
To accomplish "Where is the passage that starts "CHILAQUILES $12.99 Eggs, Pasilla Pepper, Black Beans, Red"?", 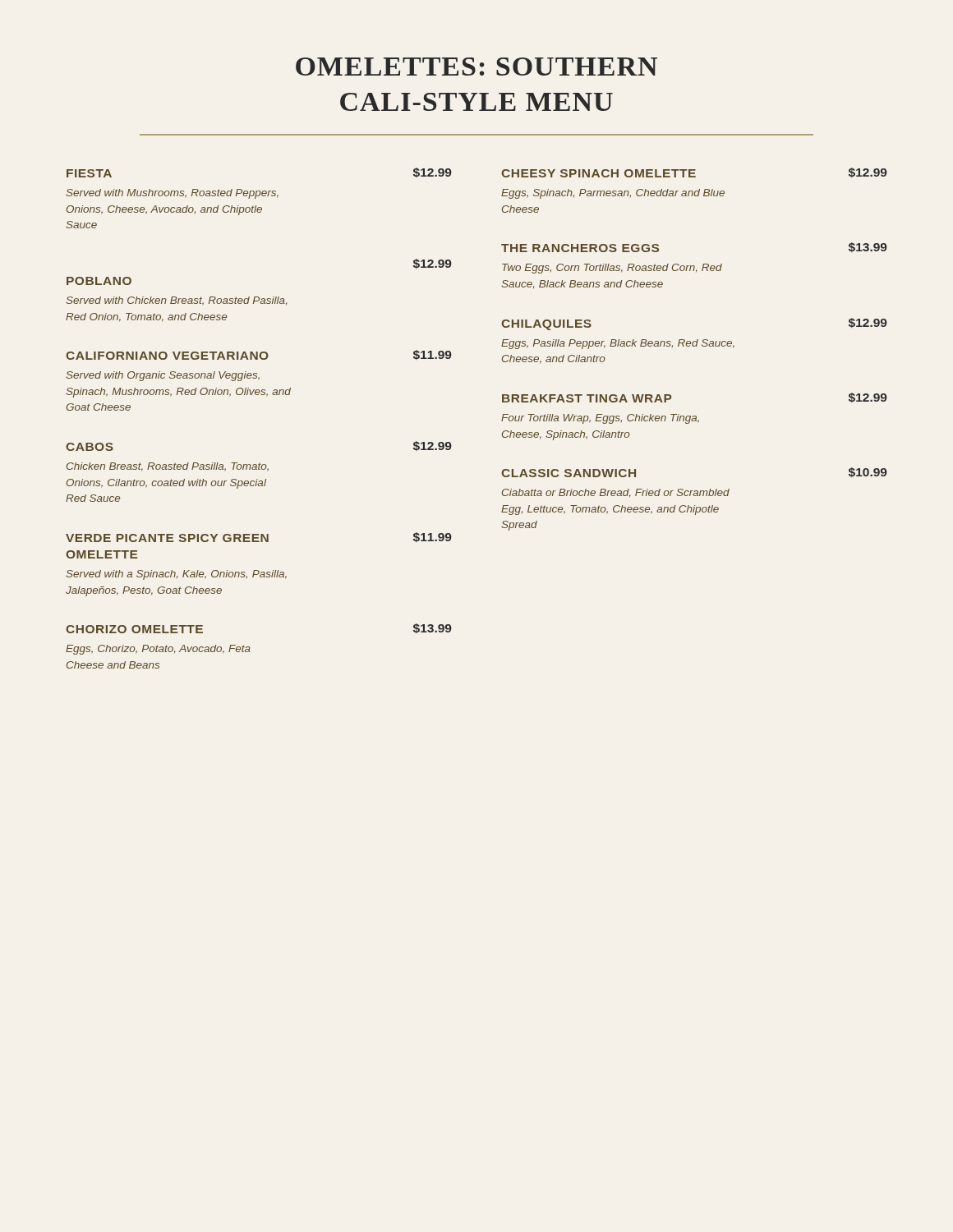I will [x=694, y=341].
